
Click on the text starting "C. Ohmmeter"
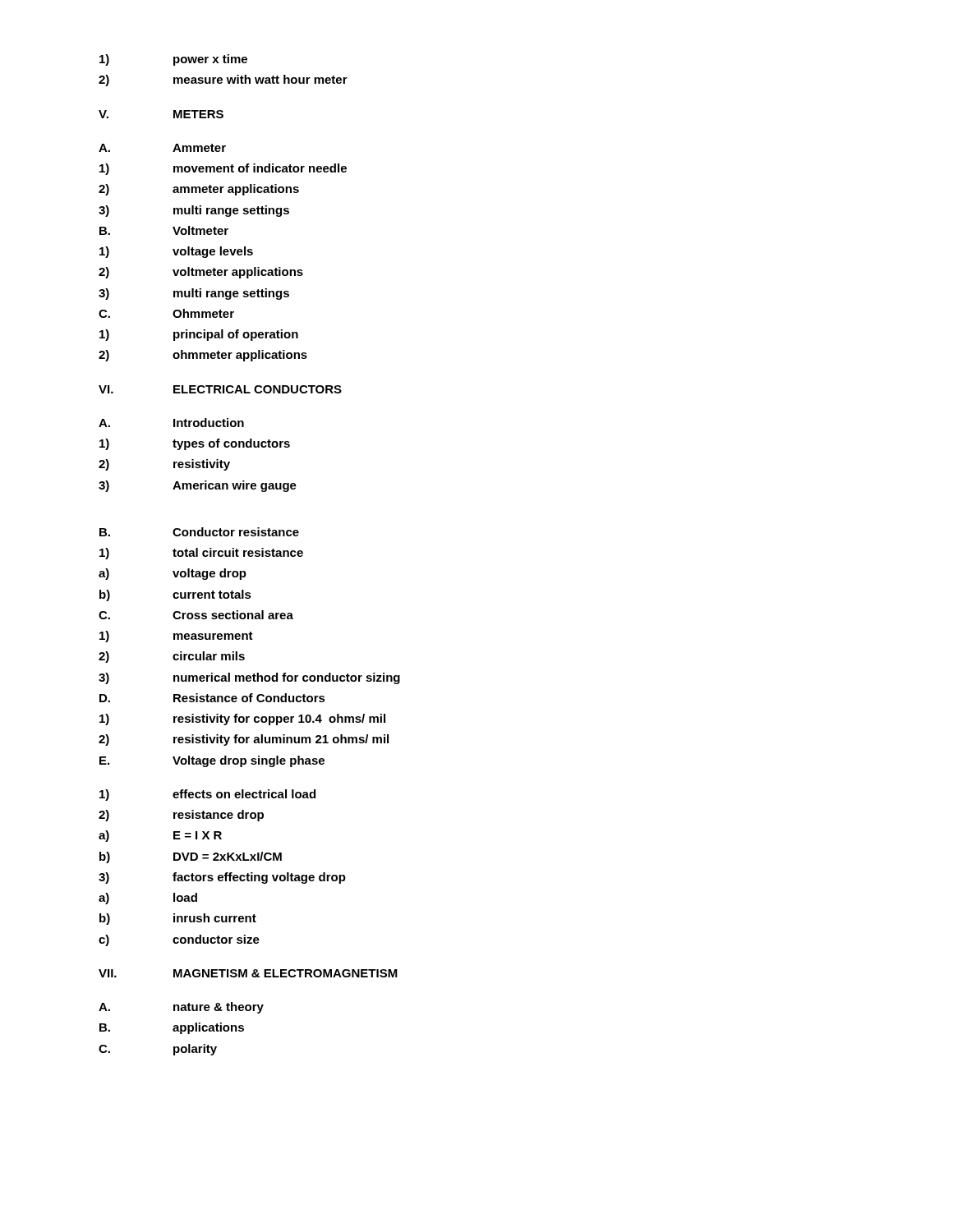click(166, 313)
